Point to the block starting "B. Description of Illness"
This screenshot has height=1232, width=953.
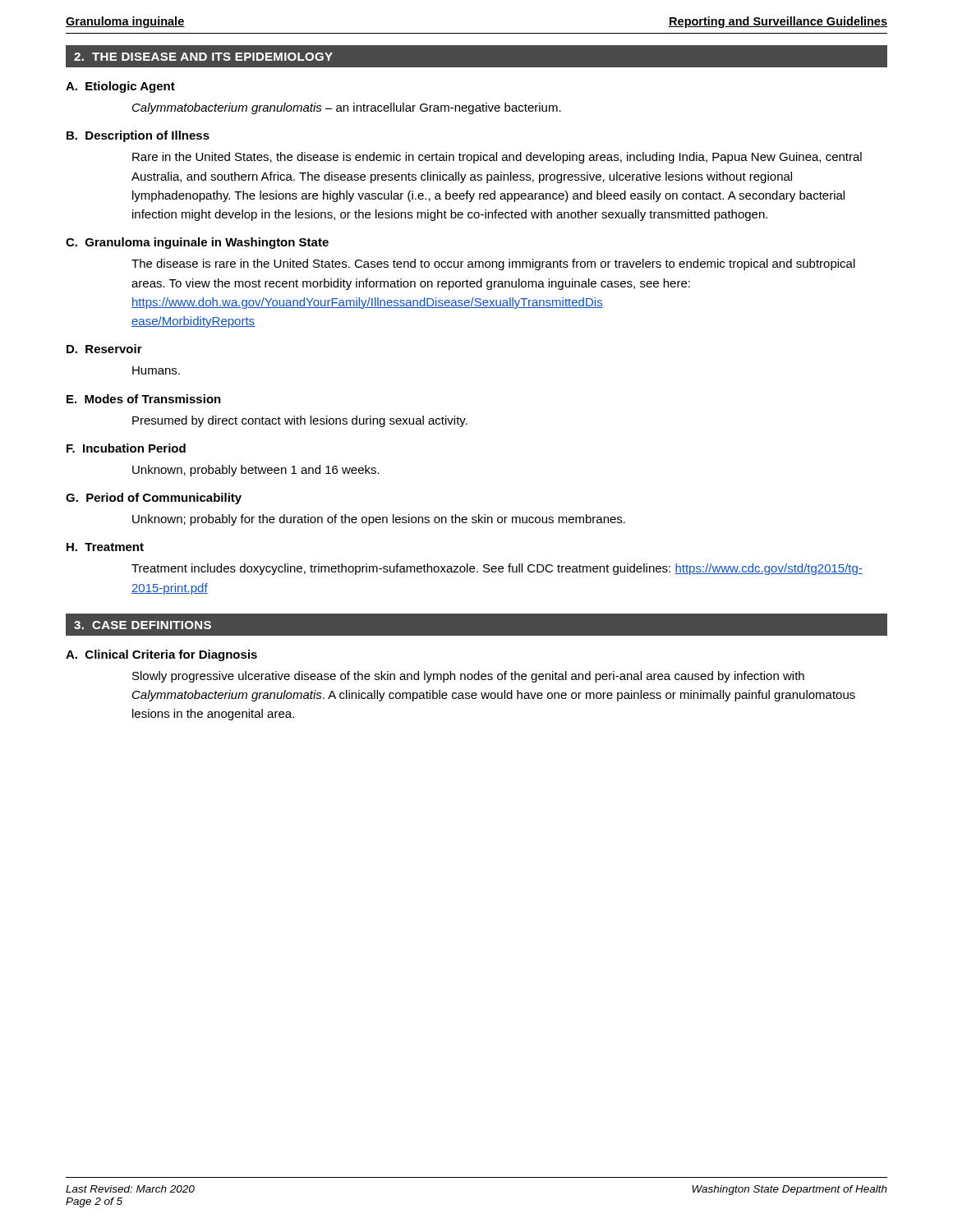click(x=138, y=135)
